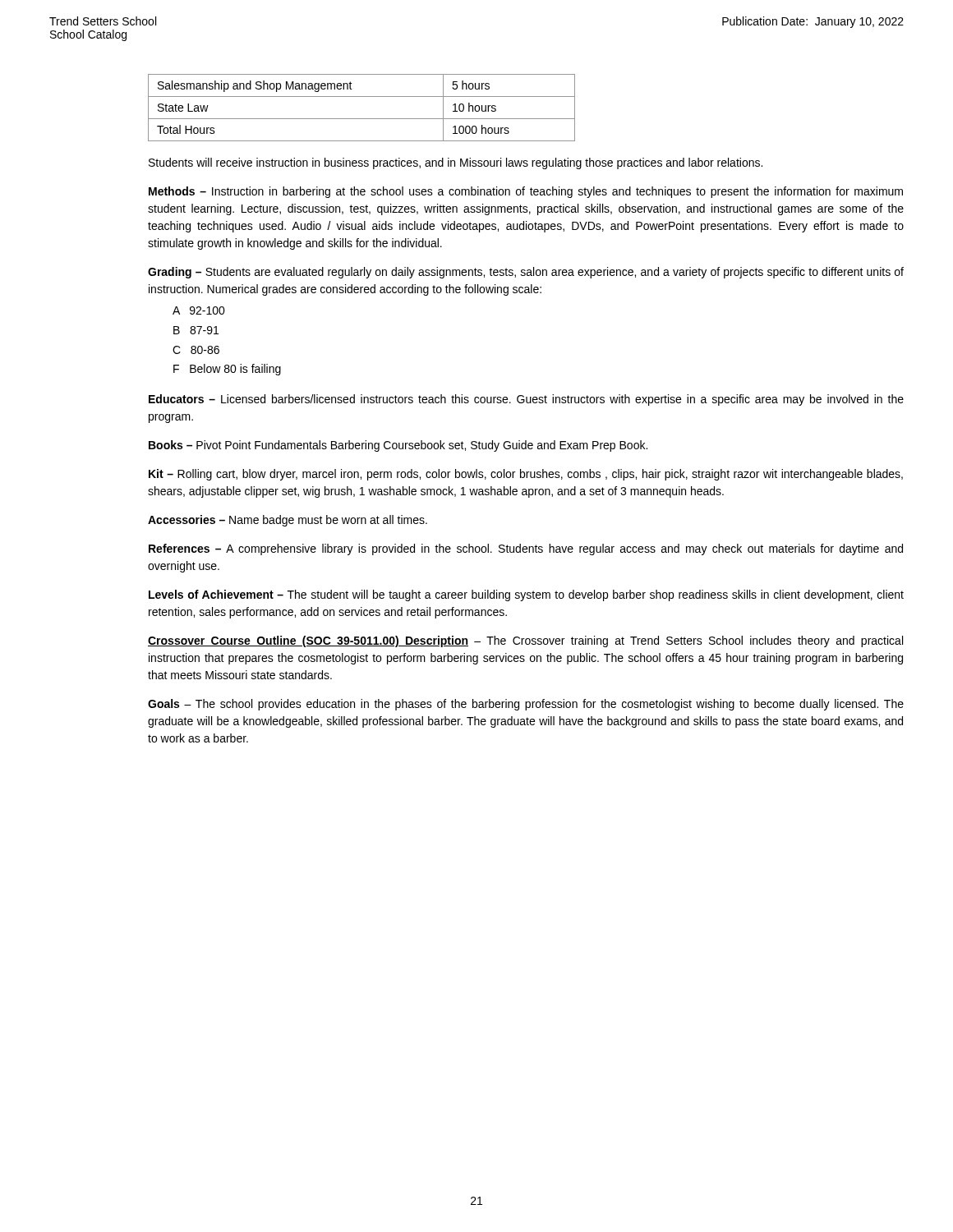Select the table that reads "State Law"
Viewport: 953px width, 1232px height.
pos(526,108)
